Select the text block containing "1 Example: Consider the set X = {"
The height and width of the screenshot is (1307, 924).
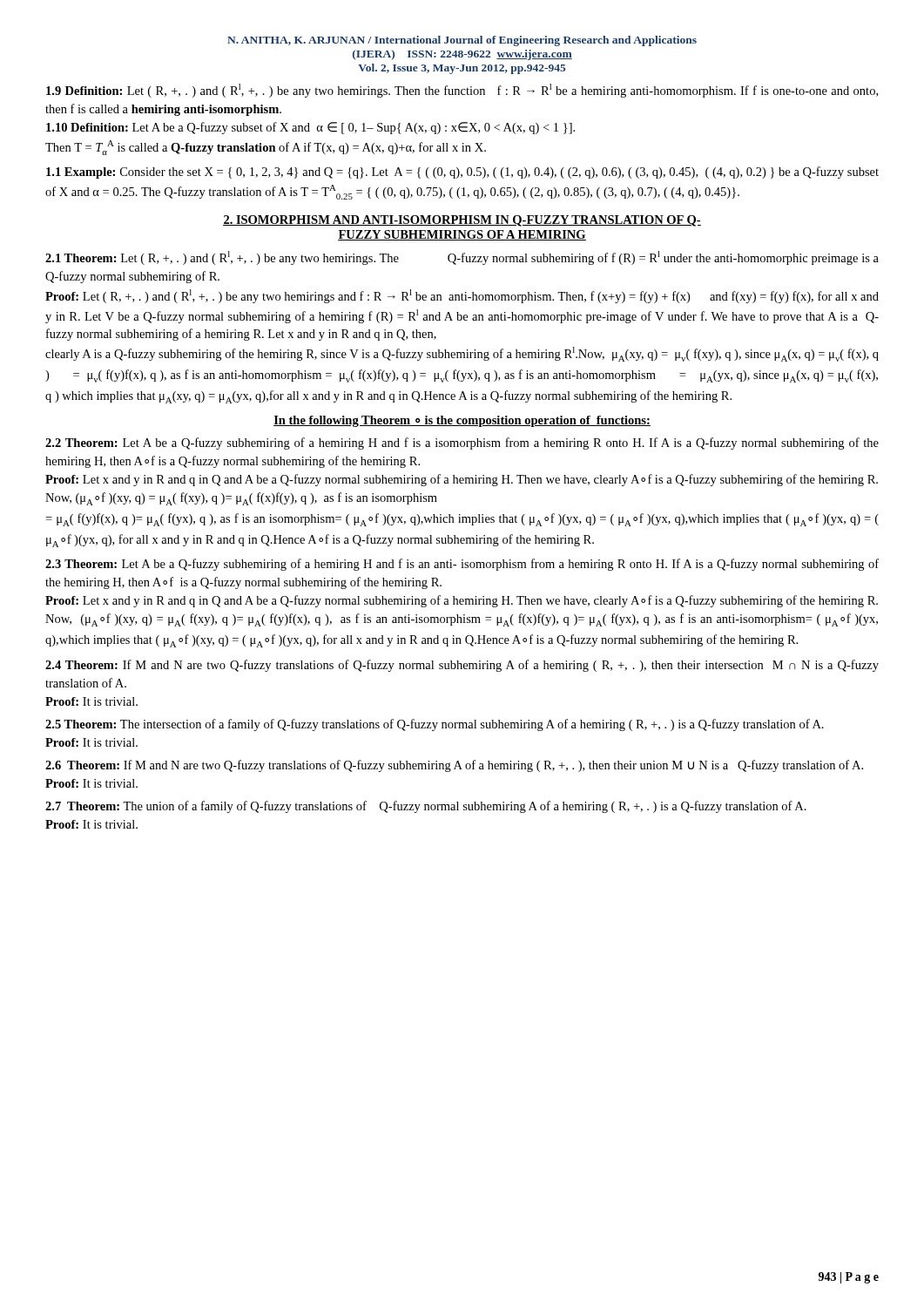(x=462, y=183)
